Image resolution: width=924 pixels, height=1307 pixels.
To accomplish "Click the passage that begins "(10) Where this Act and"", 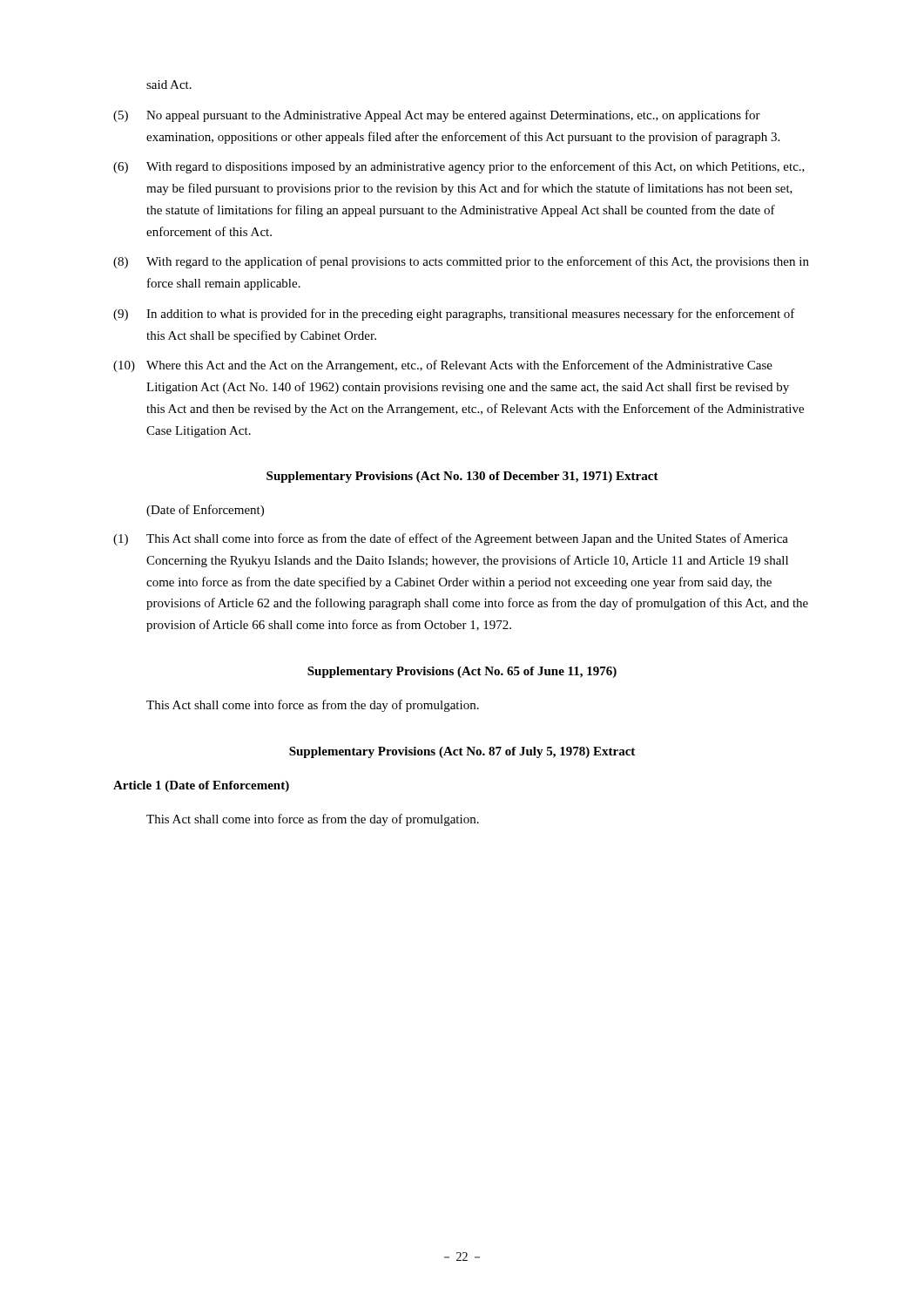I will pyautogui.click(x=462, y=398).
